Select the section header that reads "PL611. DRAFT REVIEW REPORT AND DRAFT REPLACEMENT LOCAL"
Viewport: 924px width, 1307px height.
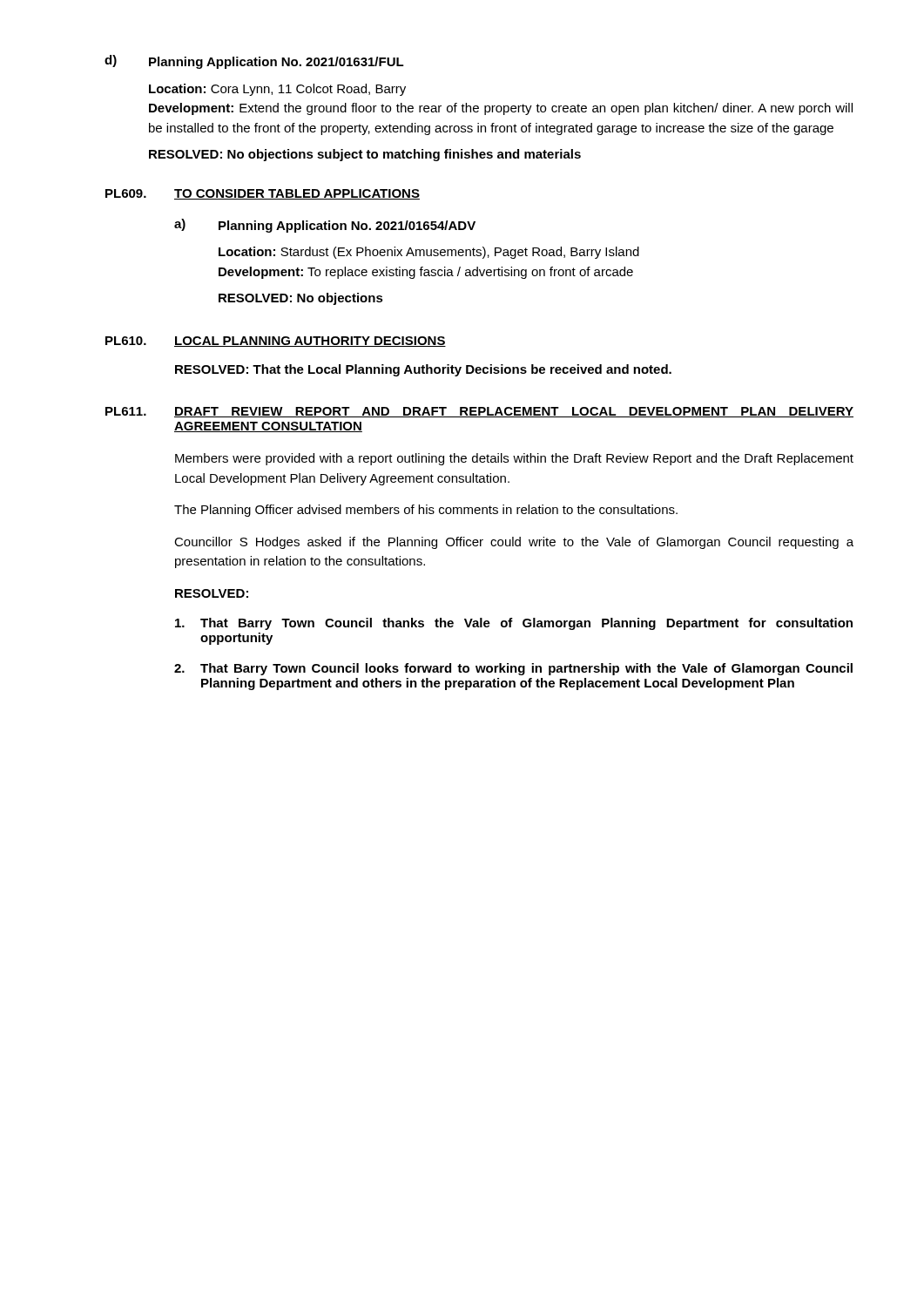[x=479, y=418]
